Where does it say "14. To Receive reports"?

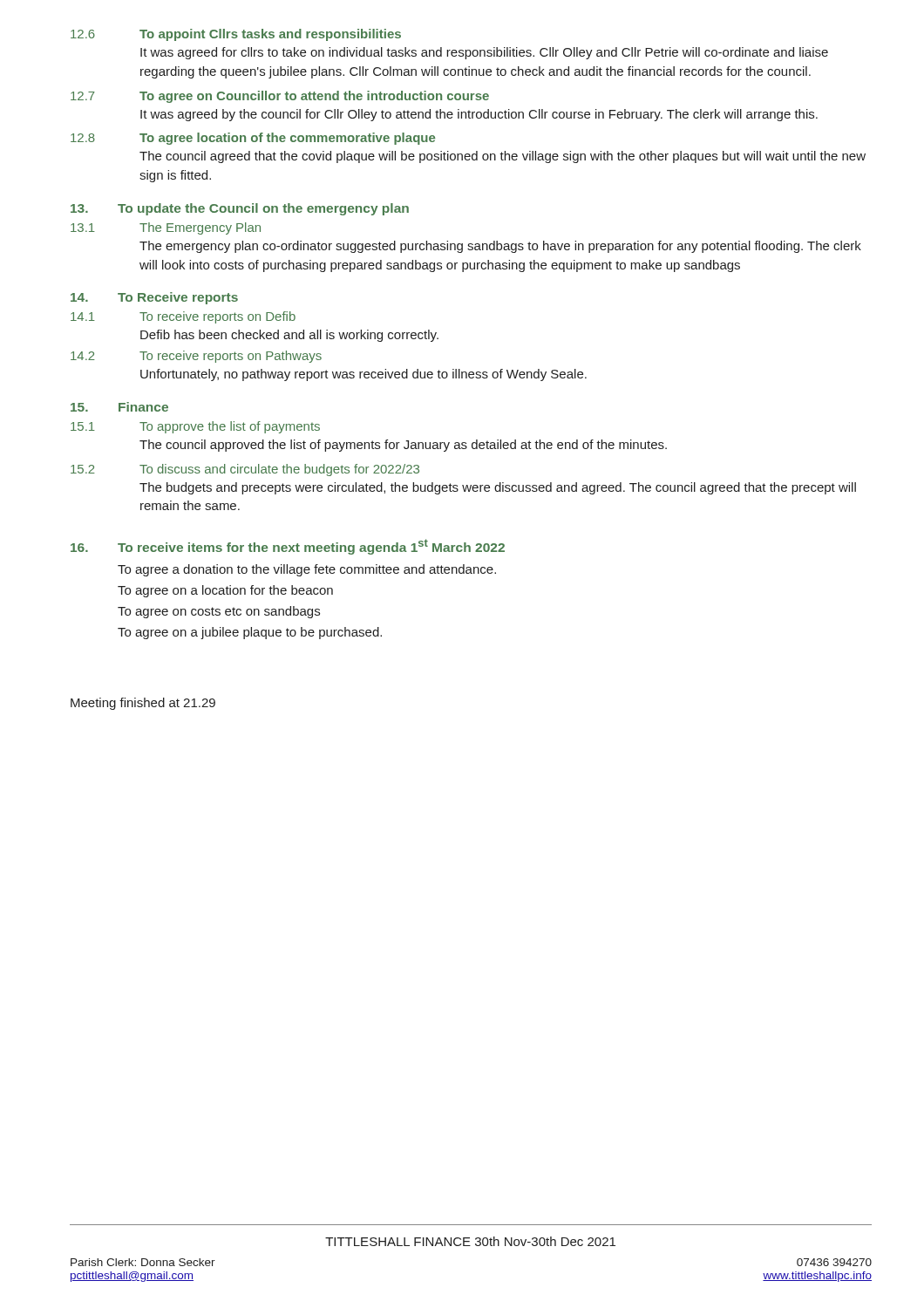[154, 298]
